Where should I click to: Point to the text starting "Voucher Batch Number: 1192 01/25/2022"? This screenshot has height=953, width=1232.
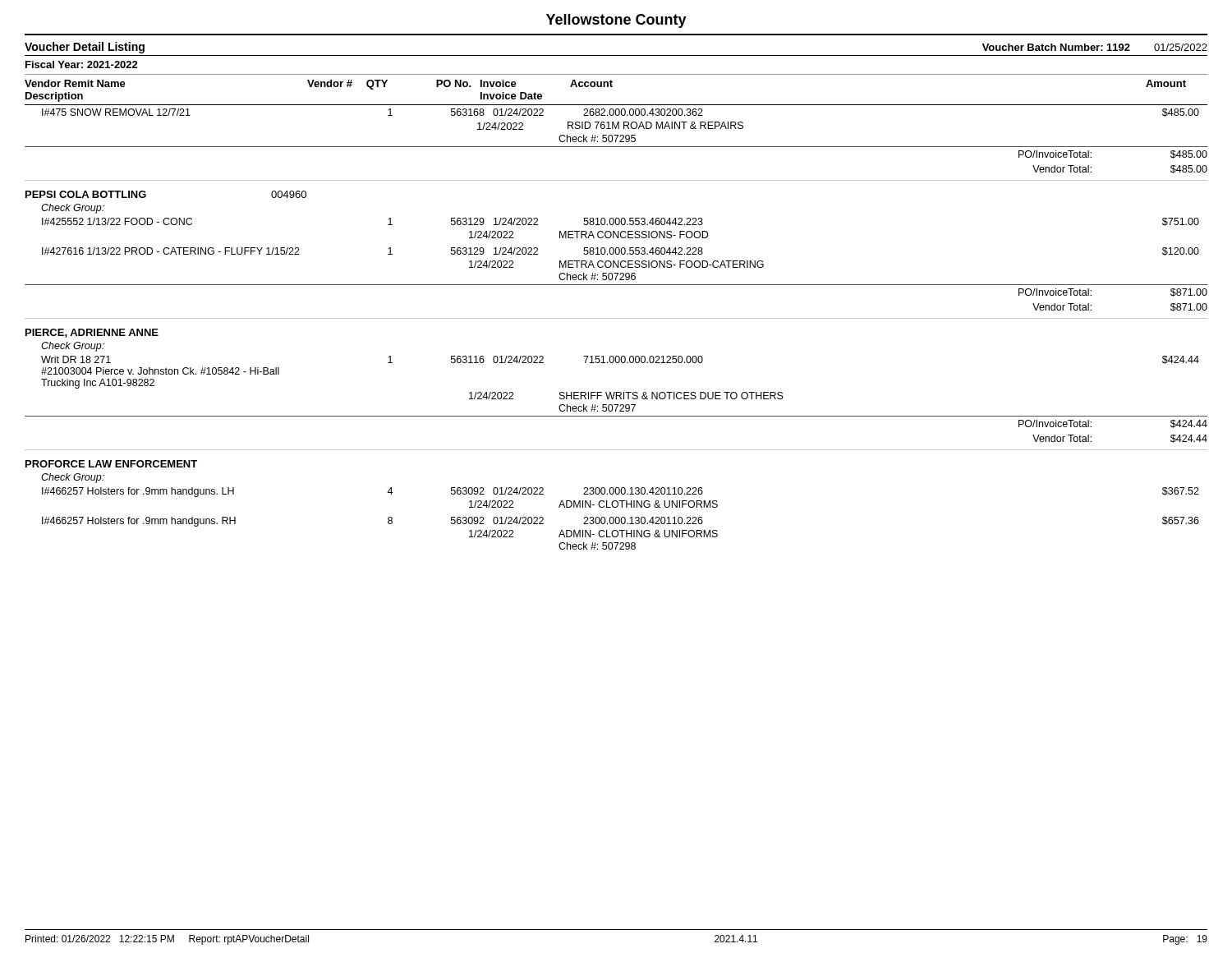pos(1095,47)
